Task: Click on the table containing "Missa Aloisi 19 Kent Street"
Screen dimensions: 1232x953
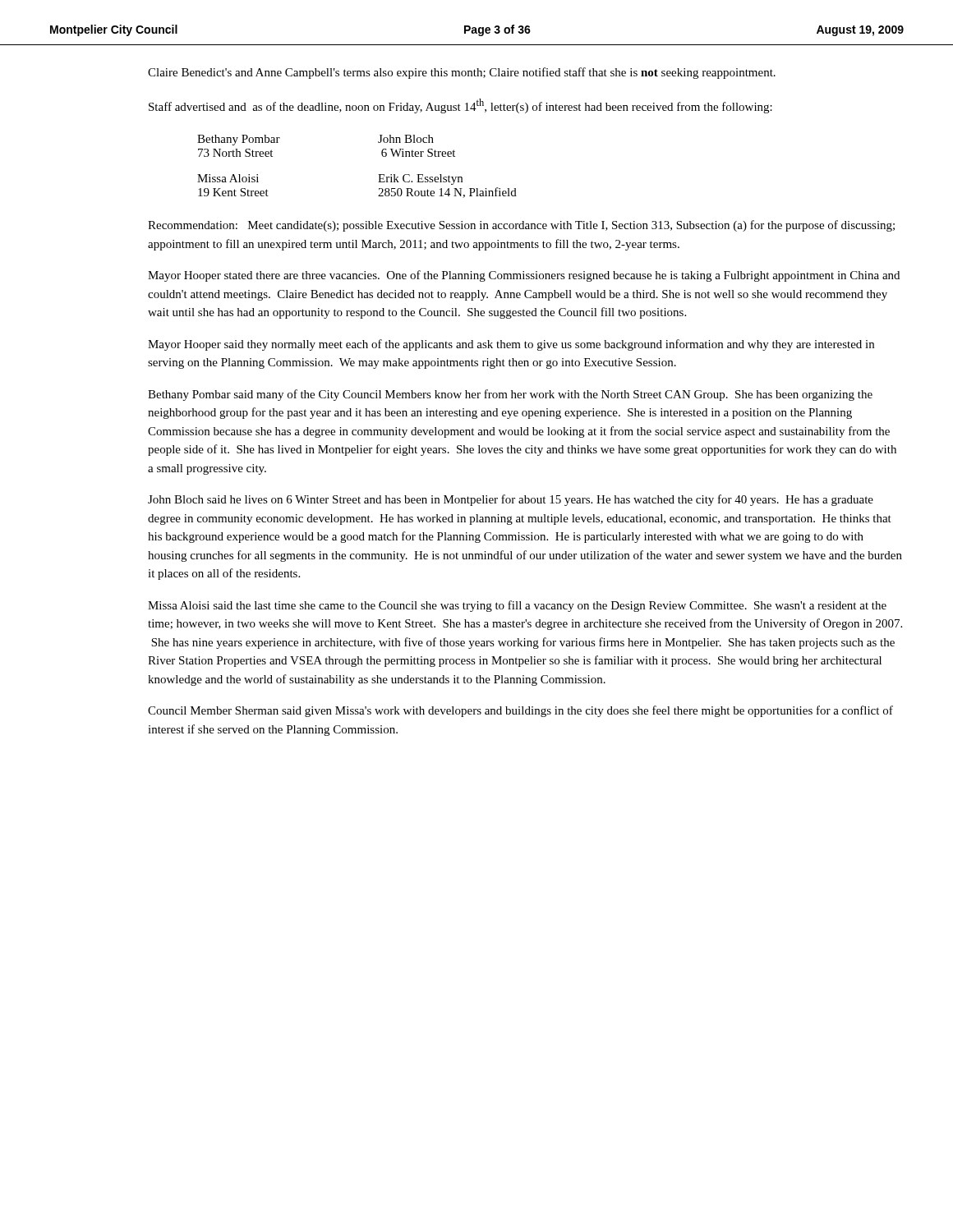Action: pos(550,166)
